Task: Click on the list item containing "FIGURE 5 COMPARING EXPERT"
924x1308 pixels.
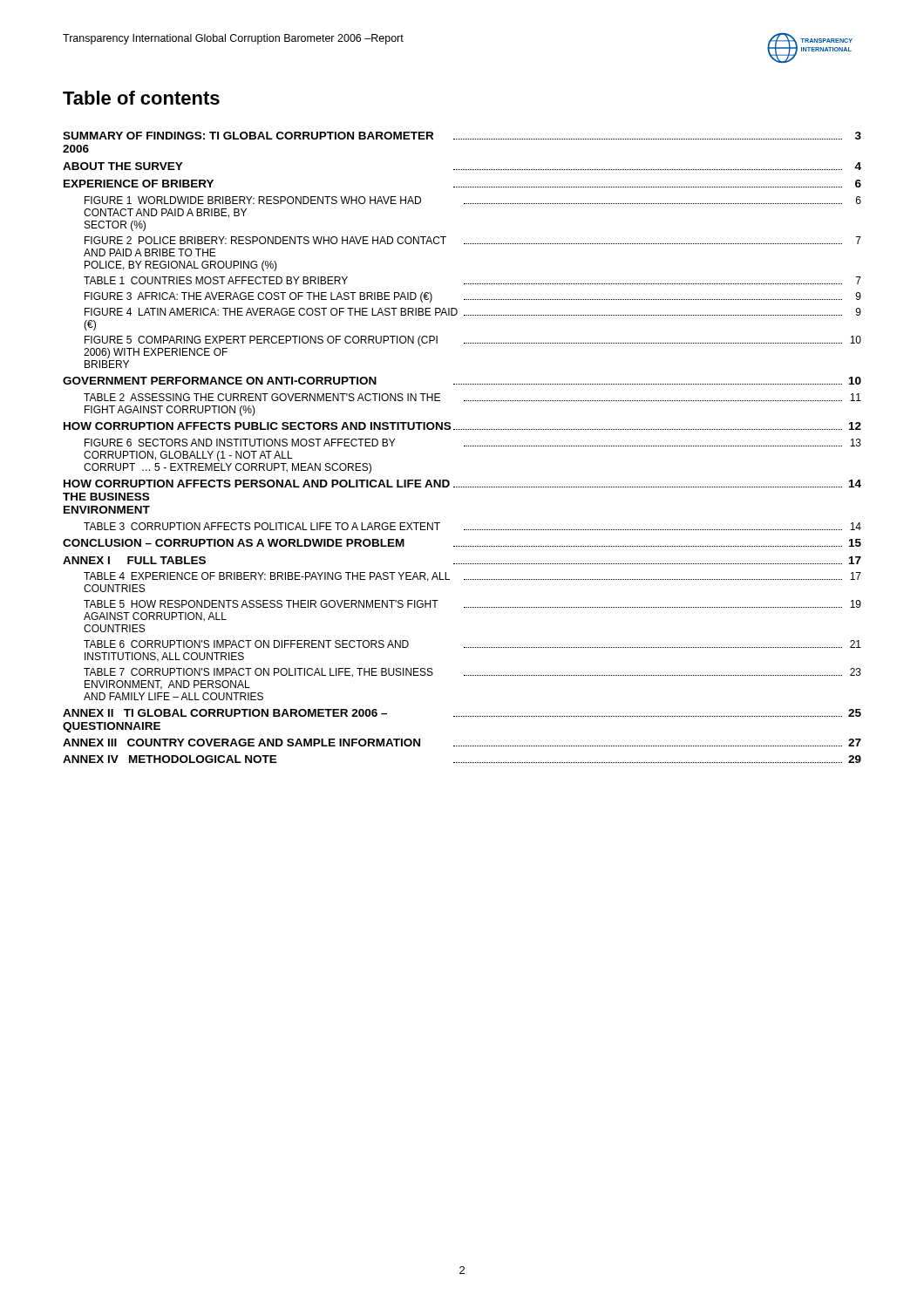Action: (x=472, y=352)
